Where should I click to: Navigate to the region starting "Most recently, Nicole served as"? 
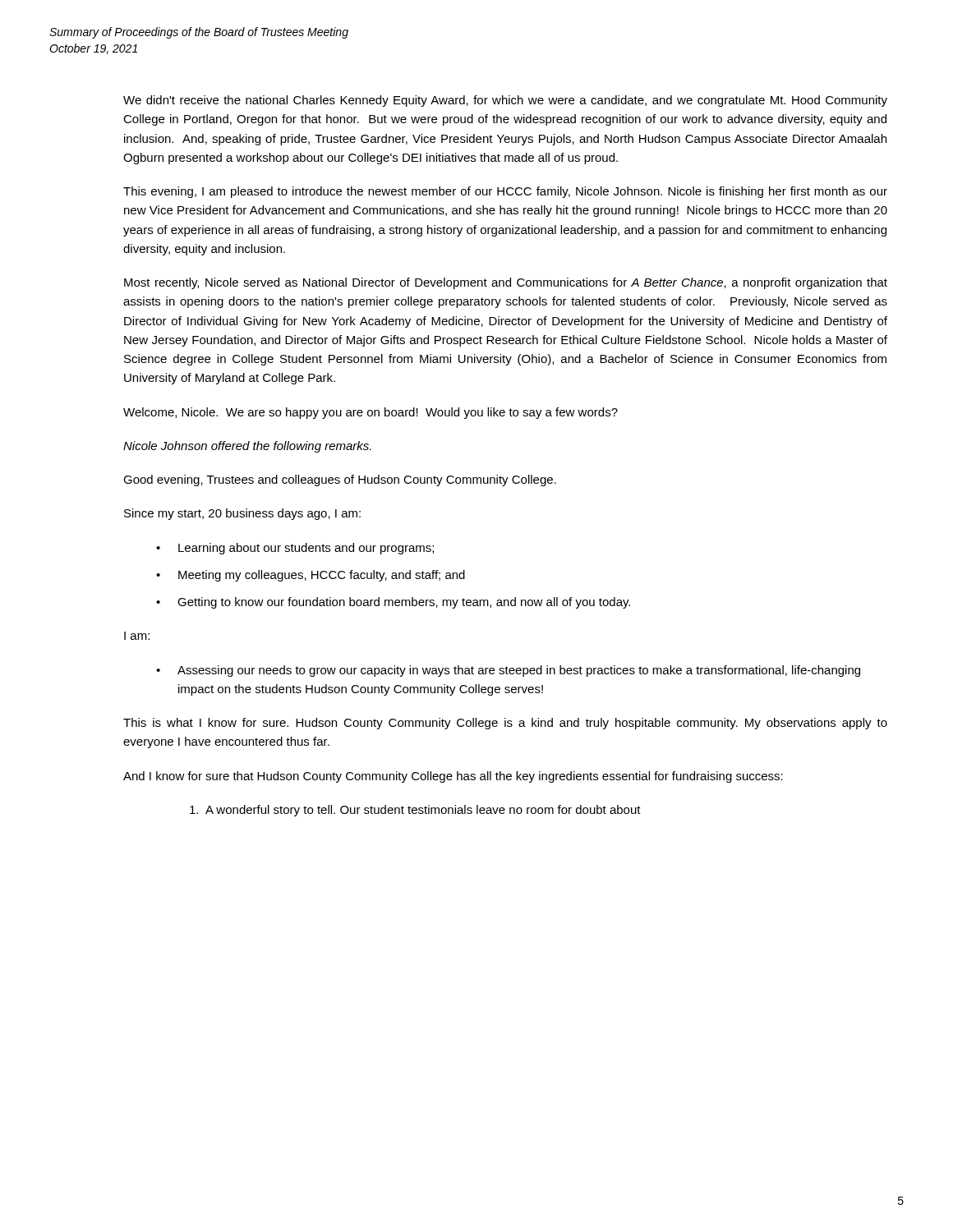point(505,330)
